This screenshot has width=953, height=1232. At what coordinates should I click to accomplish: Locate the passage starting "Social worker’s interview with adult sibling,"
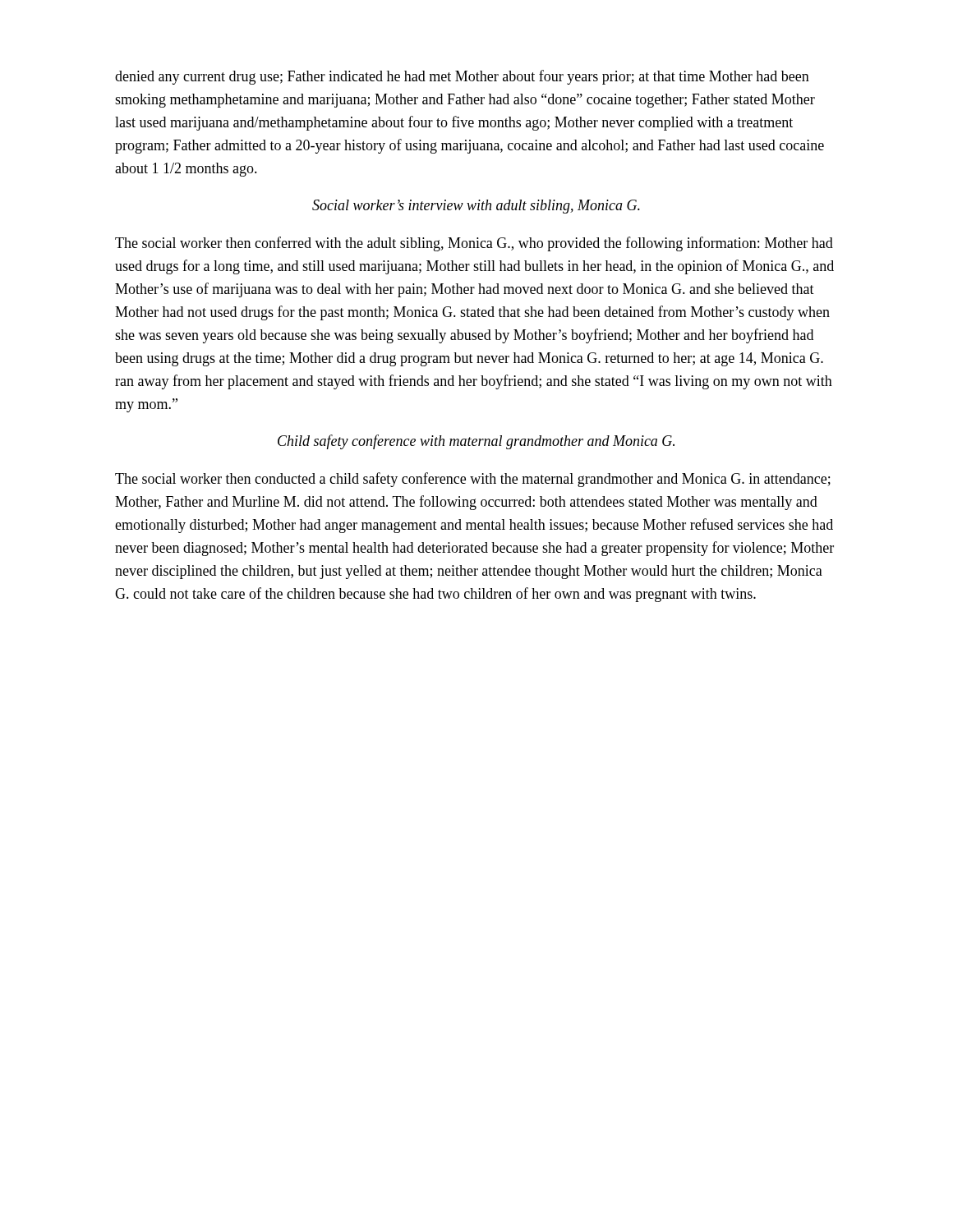476,206
